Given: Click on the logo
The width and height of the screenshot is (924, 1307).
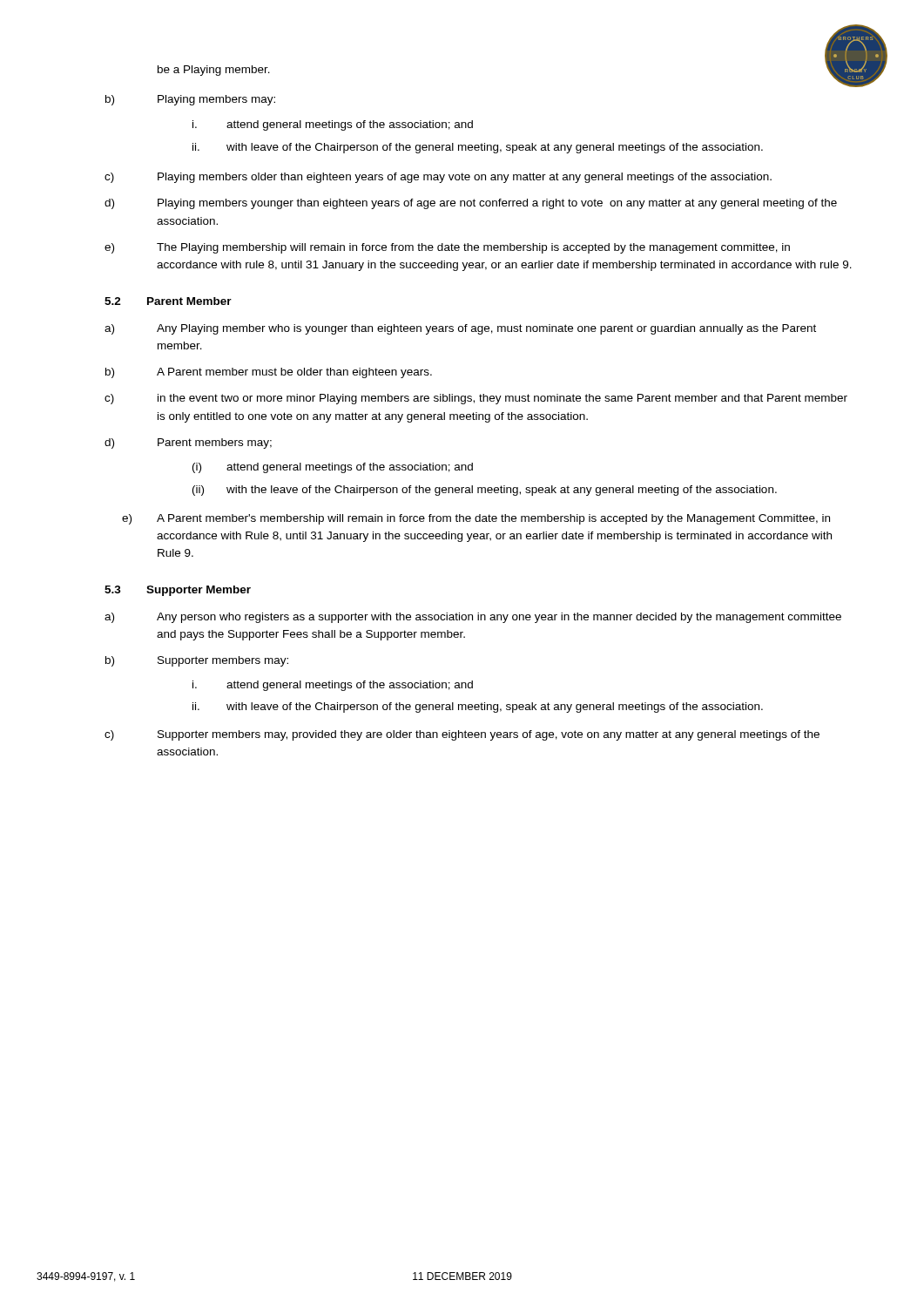Looking at the screenshot, I should pyautogui.click(x=856, y=56).
